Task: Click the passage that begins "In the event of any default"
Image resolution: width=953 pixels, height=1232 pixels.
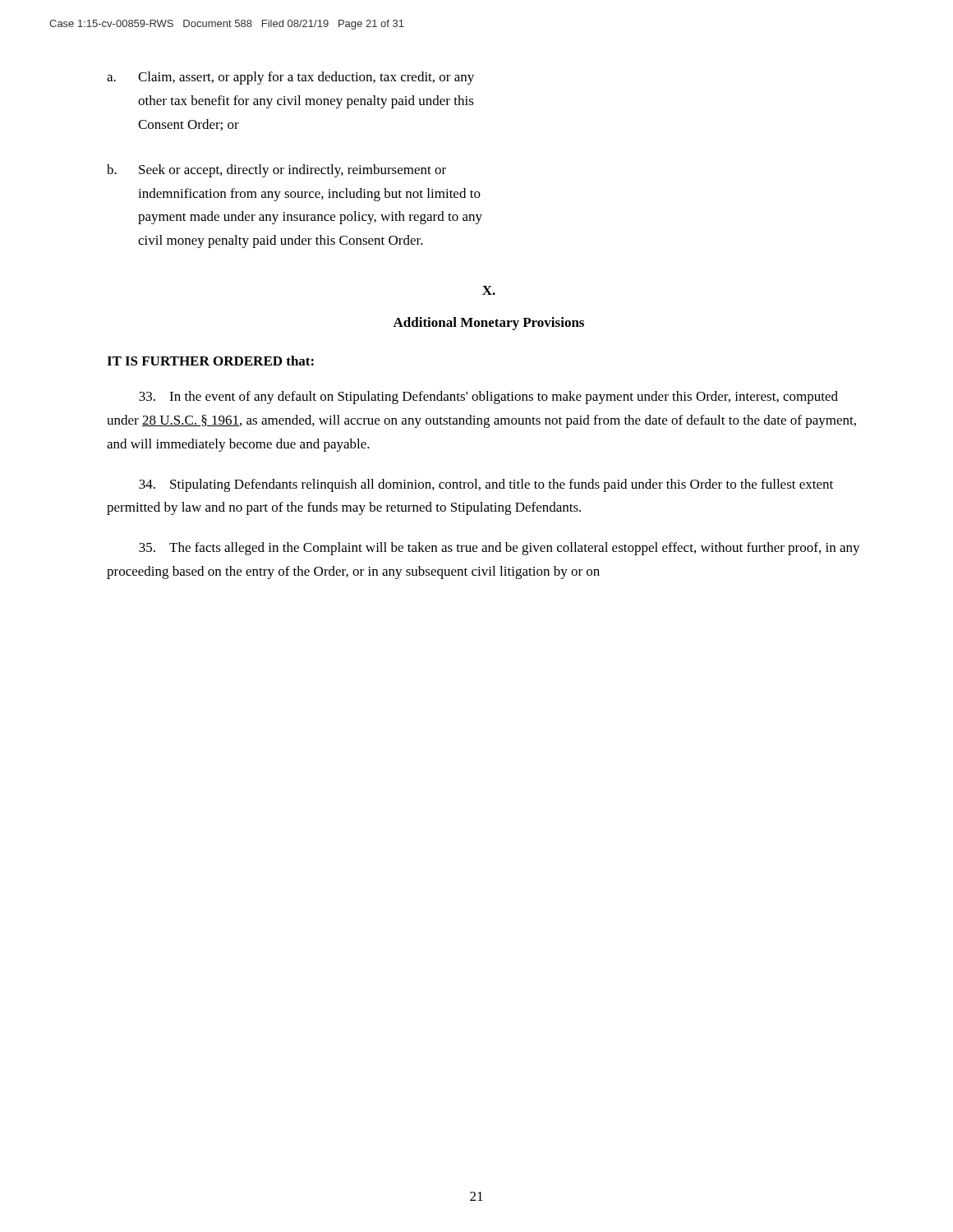Action: (489, 421)
